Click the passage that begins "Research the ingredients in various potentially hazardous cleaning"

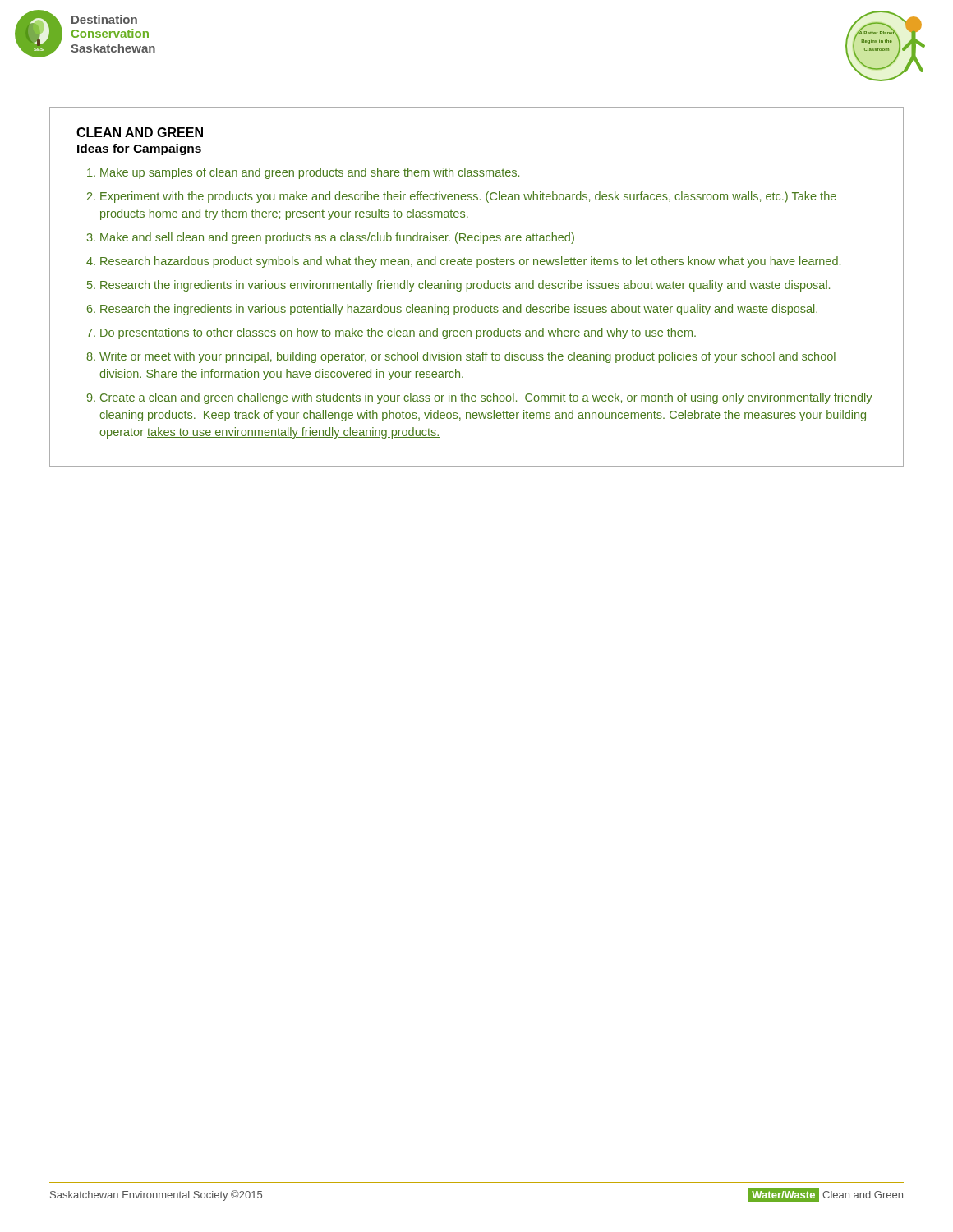(x=488, y=309)
